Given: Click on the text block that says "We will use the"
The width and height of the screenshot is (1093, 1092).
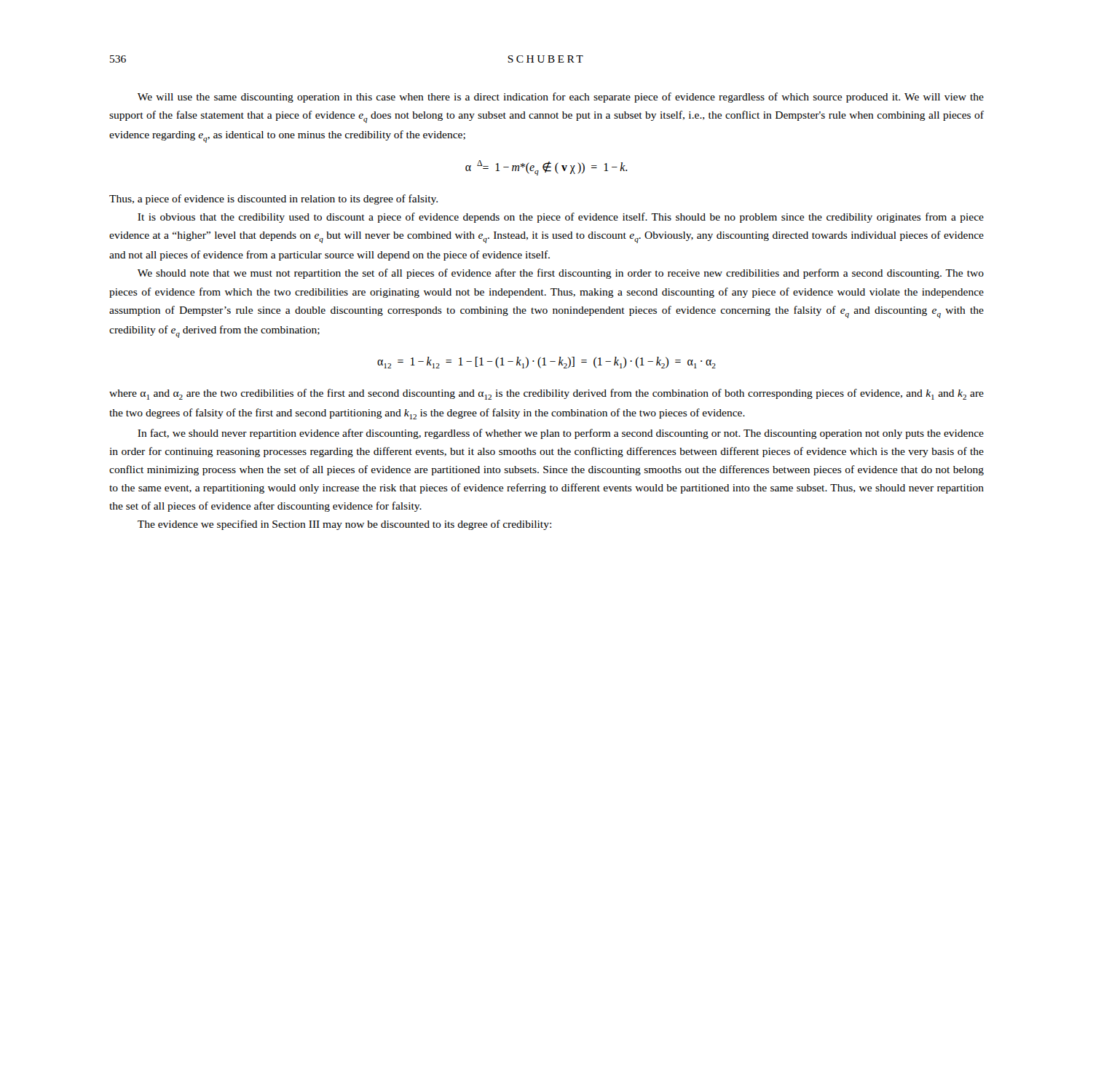Looking at the screenshot, I should (546, 117).
